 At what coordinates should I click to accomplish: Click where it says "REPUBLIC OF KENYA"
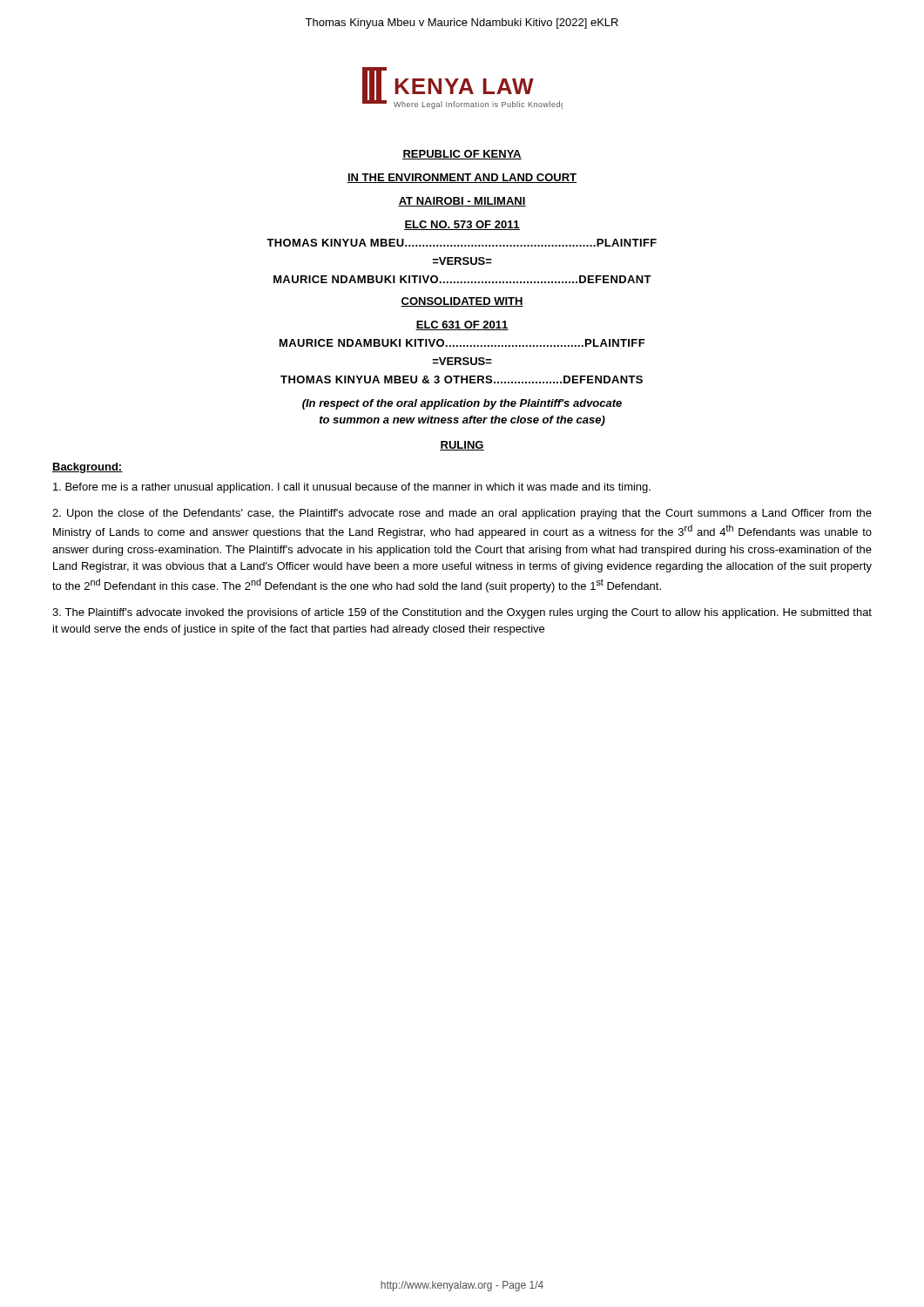tap(462, 154)
